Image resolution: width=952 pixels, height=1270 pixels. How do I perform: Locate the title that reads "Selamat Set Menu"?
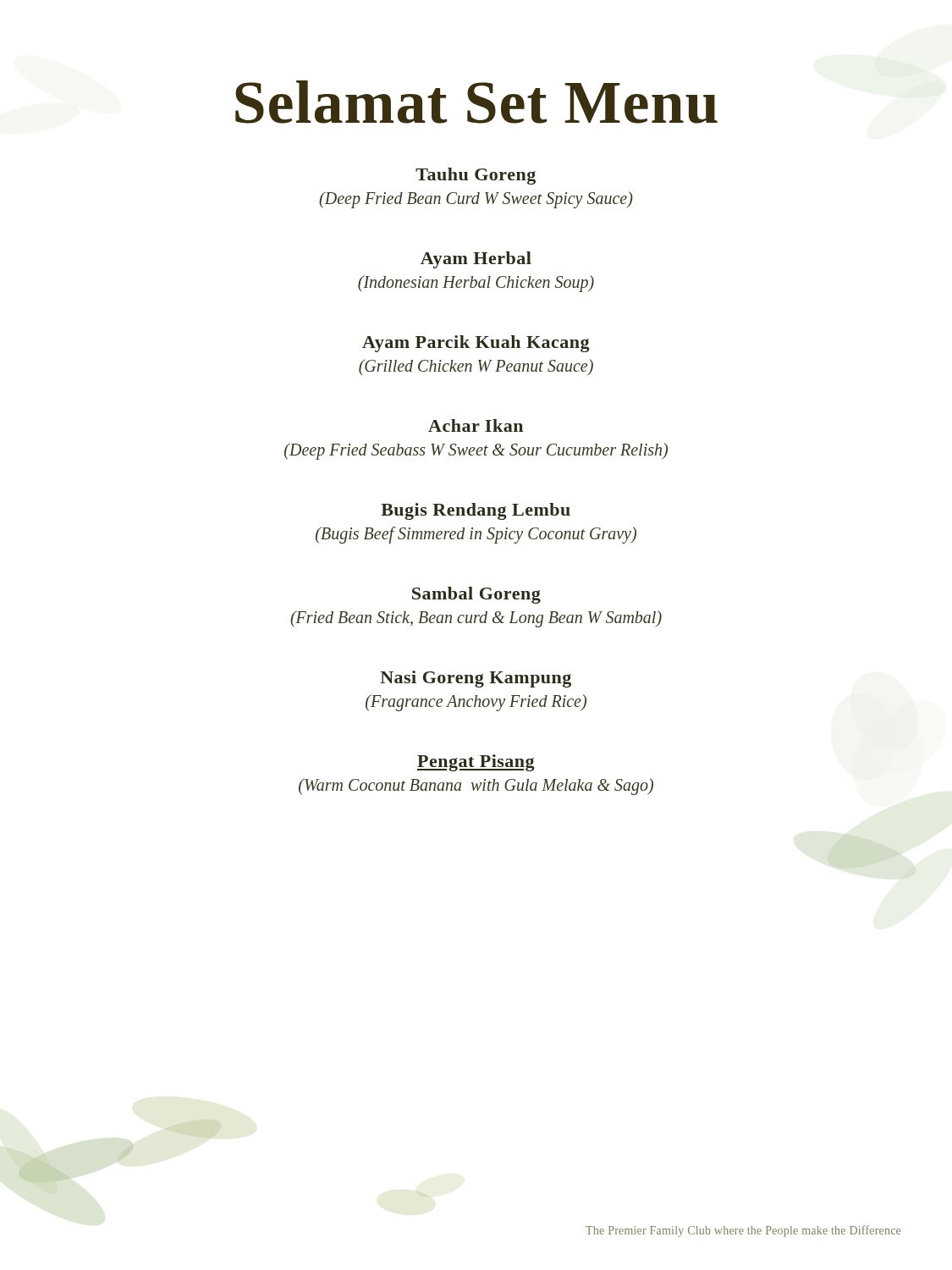click(476, 102)
